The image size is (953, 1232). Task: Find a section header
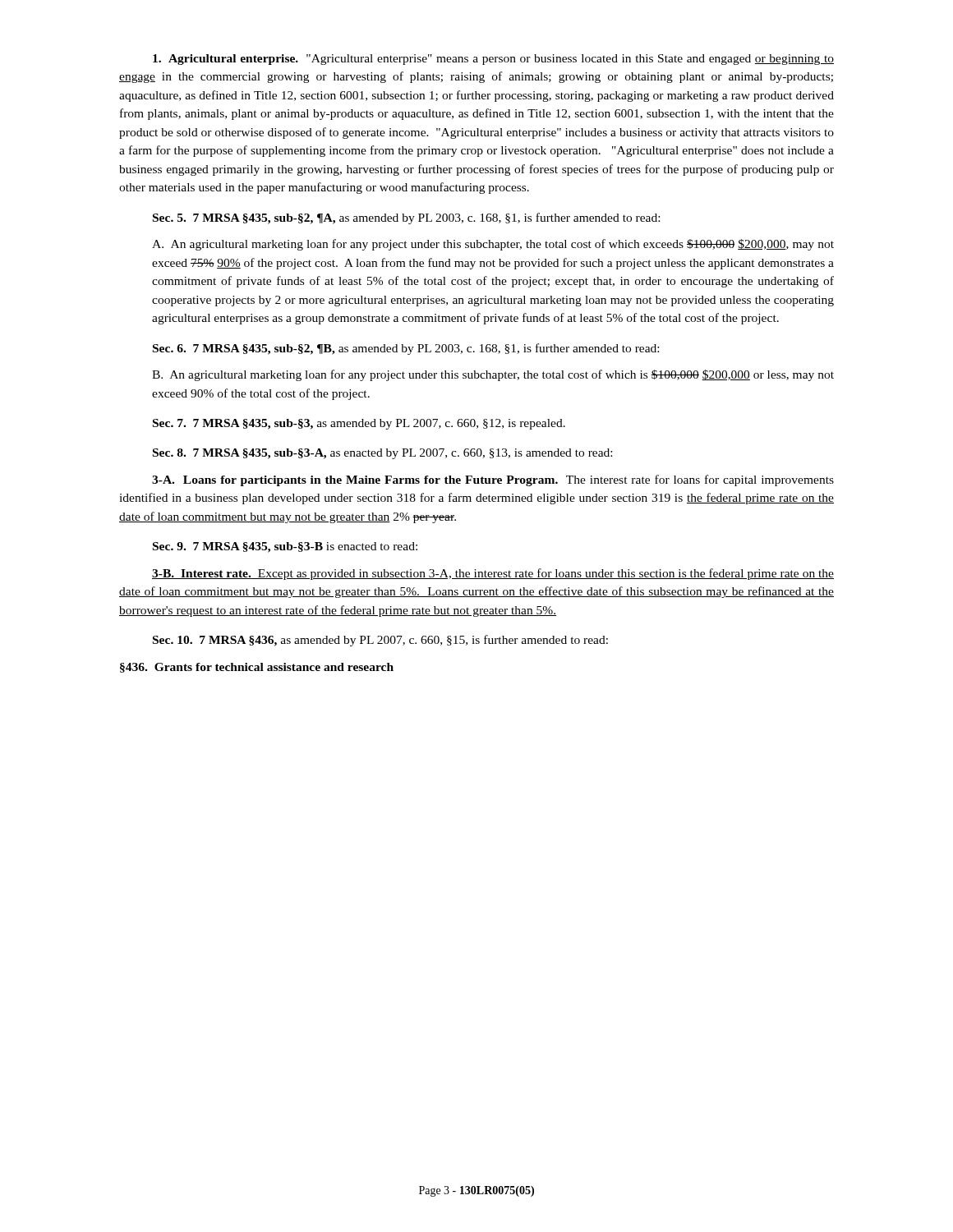476,667
